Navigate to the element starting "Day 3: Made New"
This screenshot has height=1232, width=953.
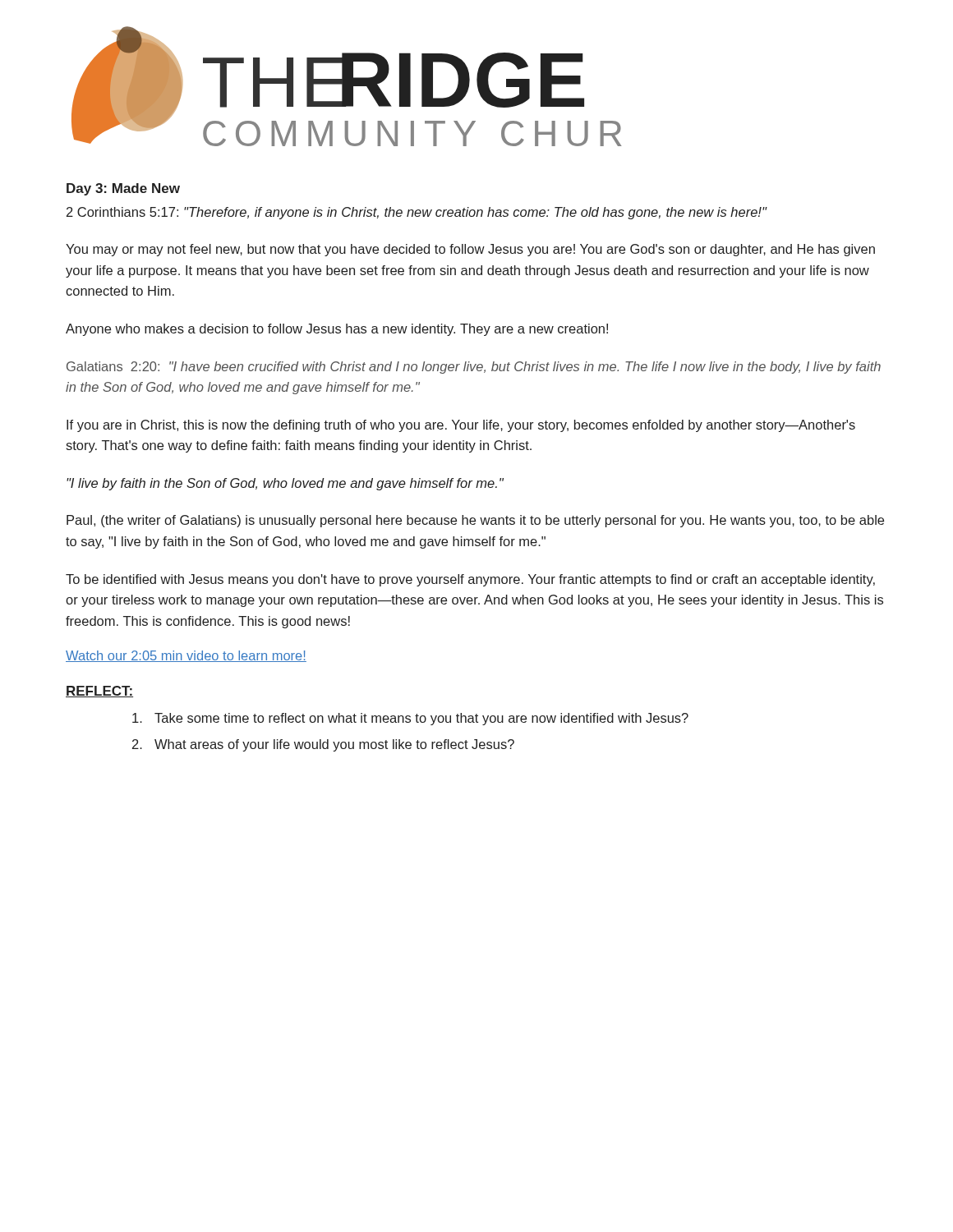pyautogui.click(x=123, y=188)
